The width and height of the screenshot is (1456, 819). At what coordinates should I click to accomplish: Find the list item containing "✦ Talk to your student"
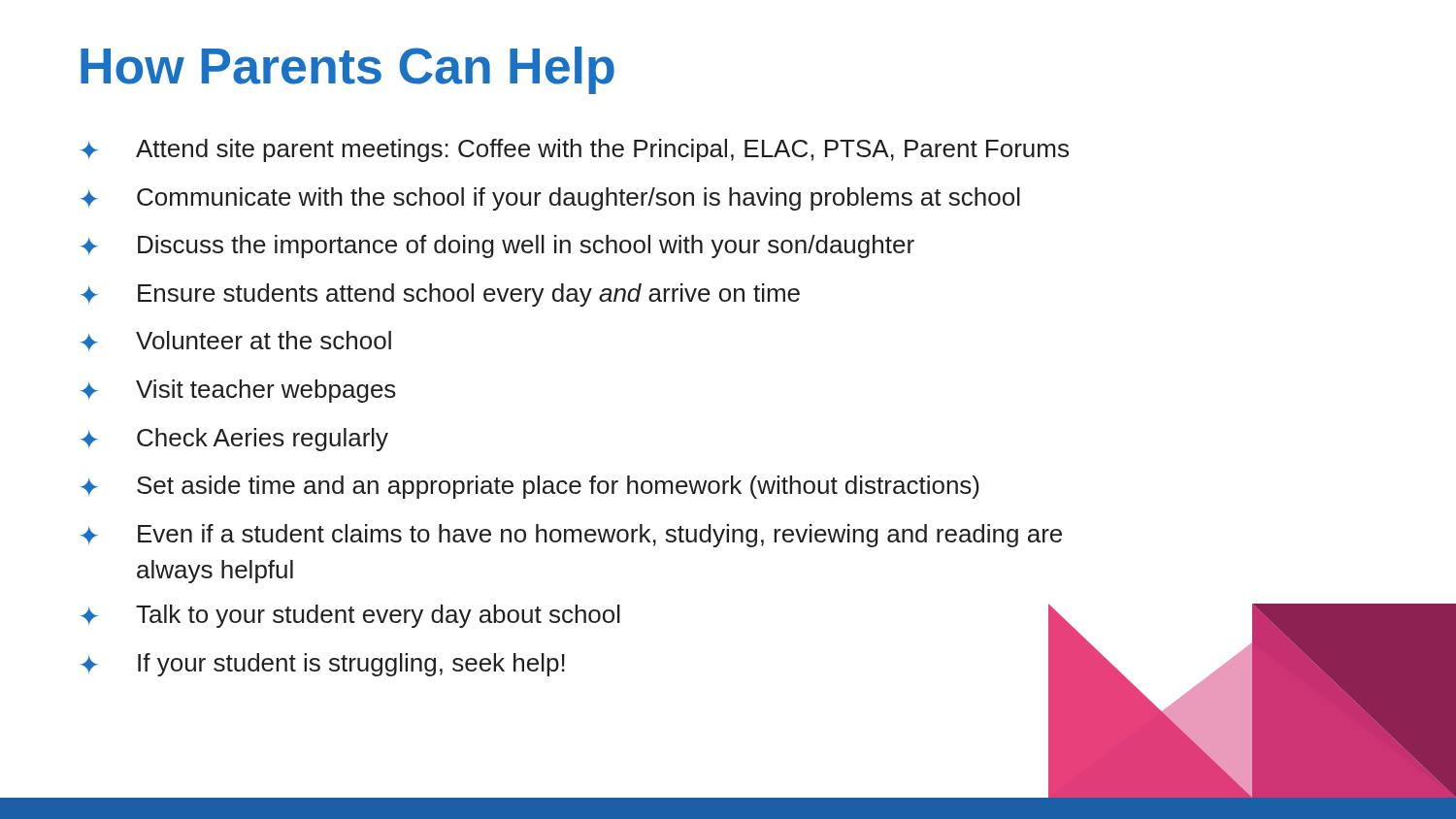pos(351,621)
